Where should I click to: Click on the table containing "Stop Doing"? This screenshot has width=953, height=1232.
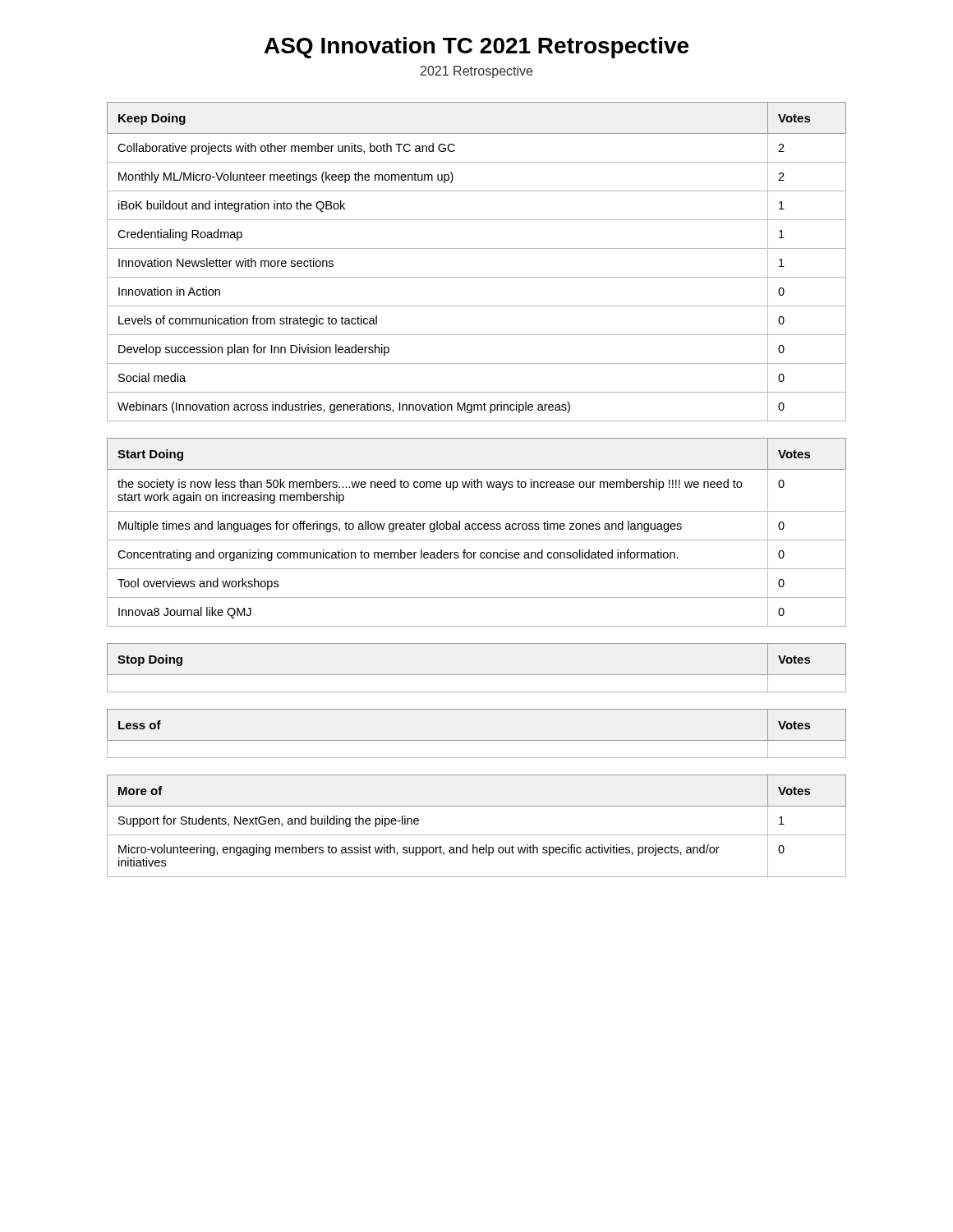point(476,668)
